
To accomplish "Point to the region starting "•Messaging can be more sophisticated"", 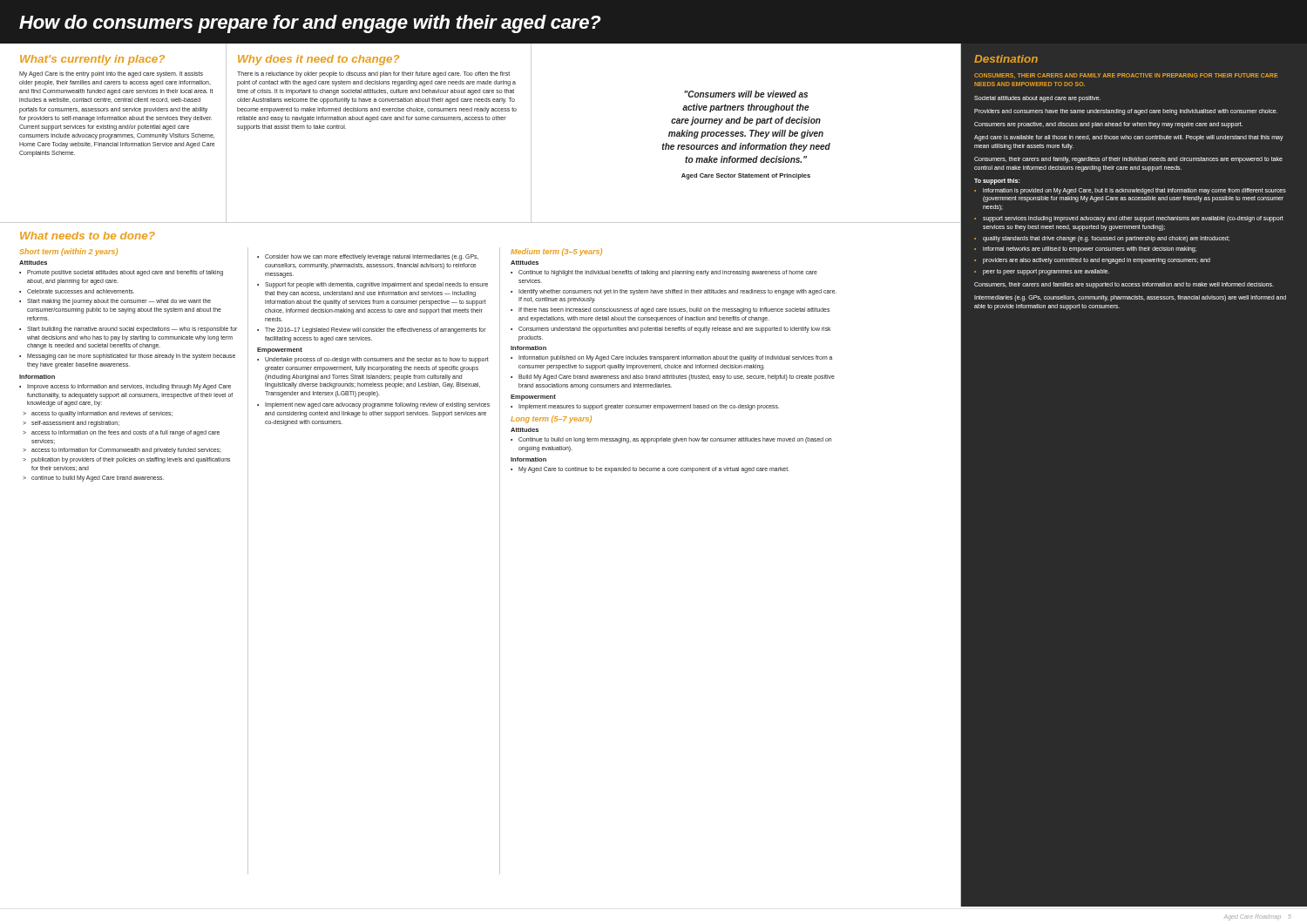I will (127, 360).
